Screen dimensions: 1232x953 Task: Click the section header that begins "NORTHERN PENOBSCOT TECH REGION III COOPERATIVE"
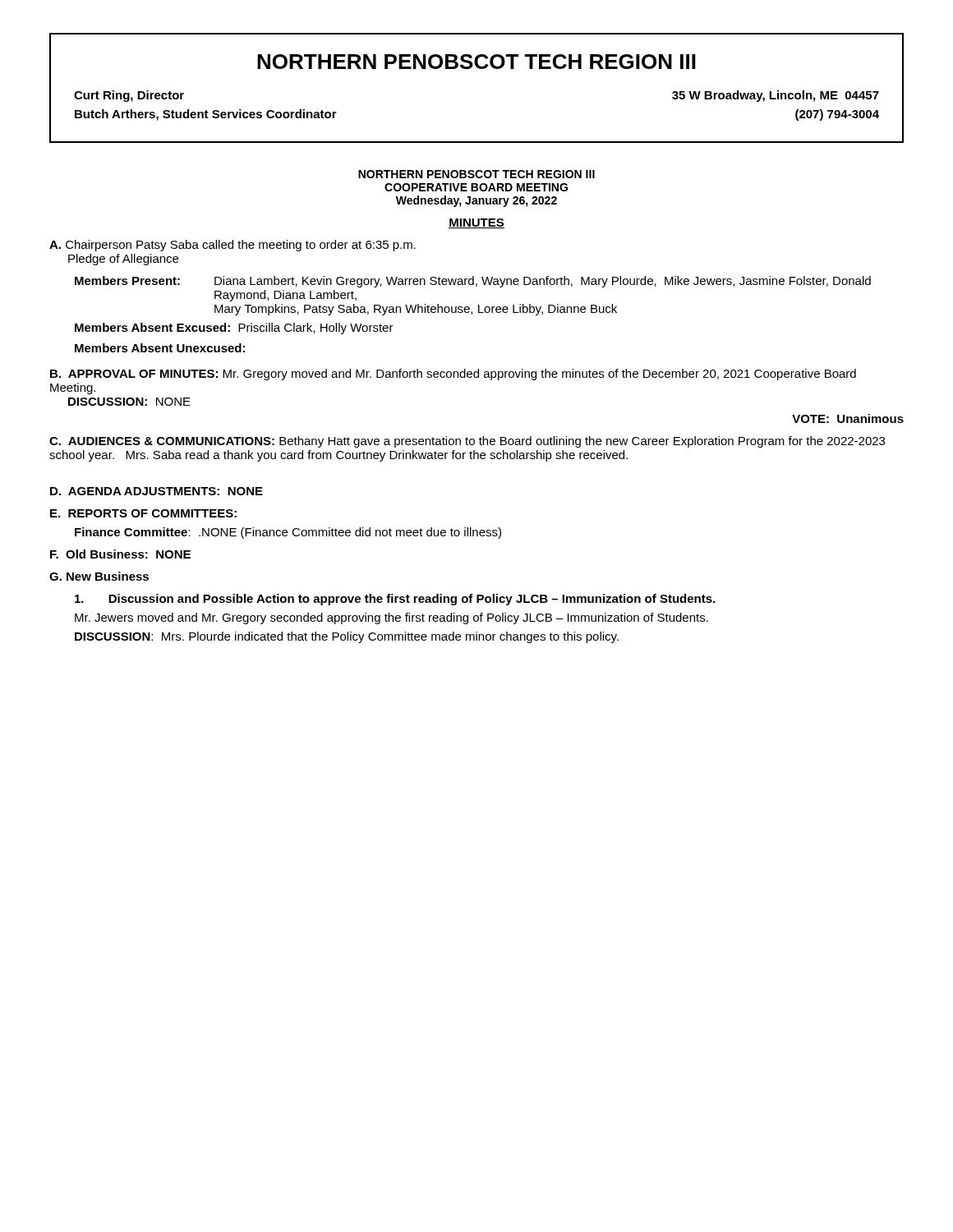[476, 187]
